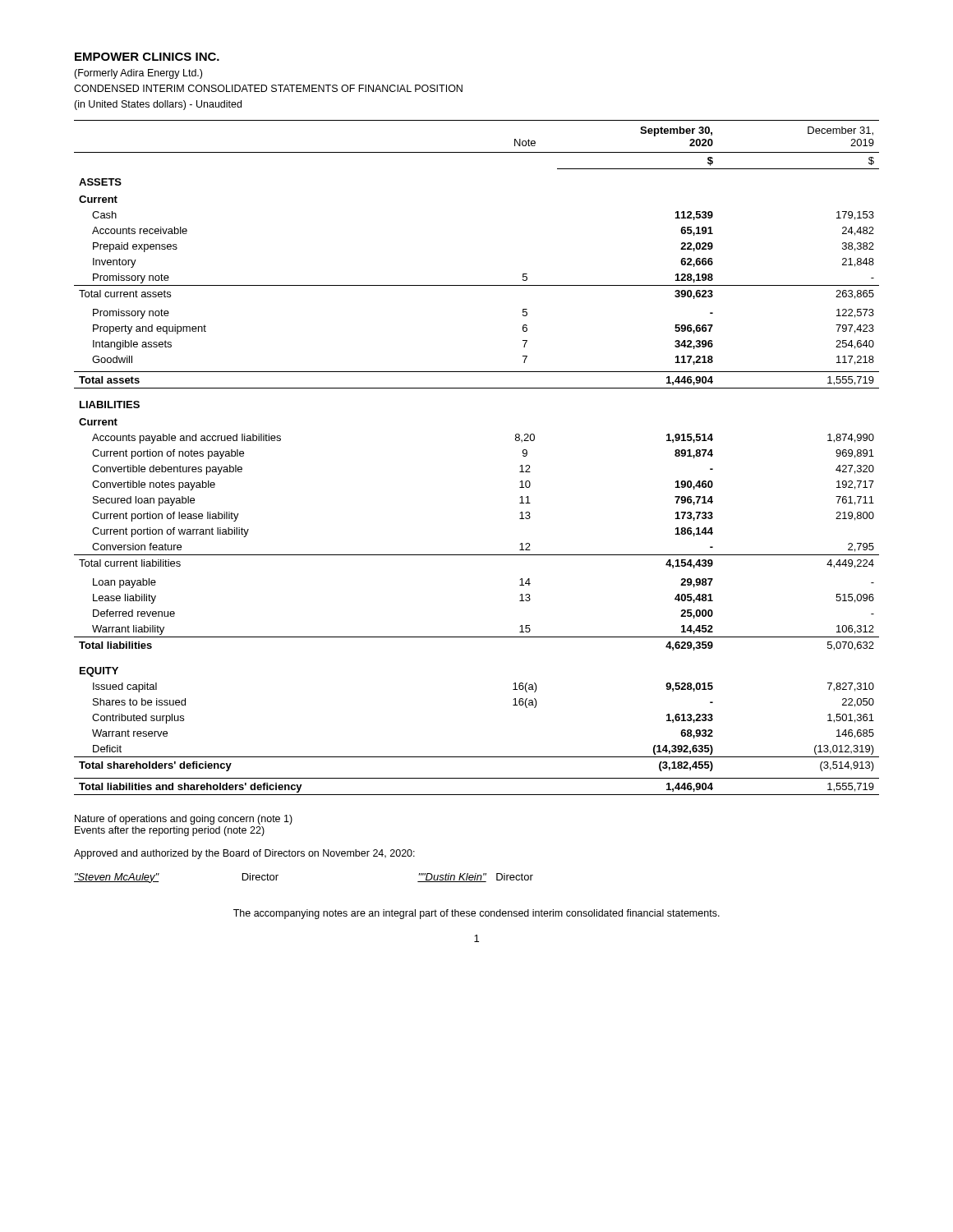Image resolution: width=953 pixels, height=1232 pixels.
Task: Navigate to the region starting "EMPOWER CLINICS INC."
Action: 147,56
